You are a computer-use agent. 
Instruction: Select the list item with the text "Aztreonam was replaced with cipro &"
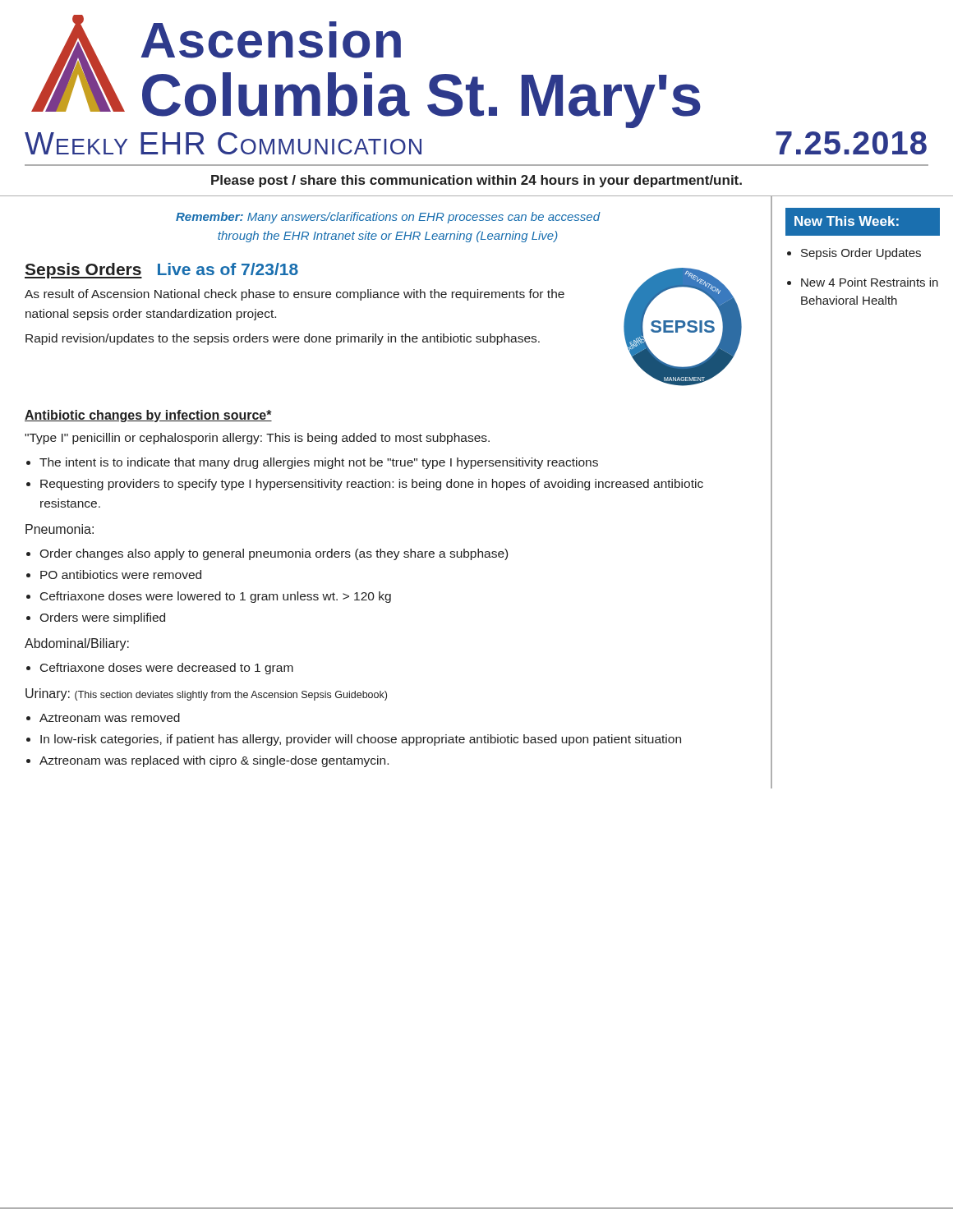pyautogui.click(x=215, y=760)
